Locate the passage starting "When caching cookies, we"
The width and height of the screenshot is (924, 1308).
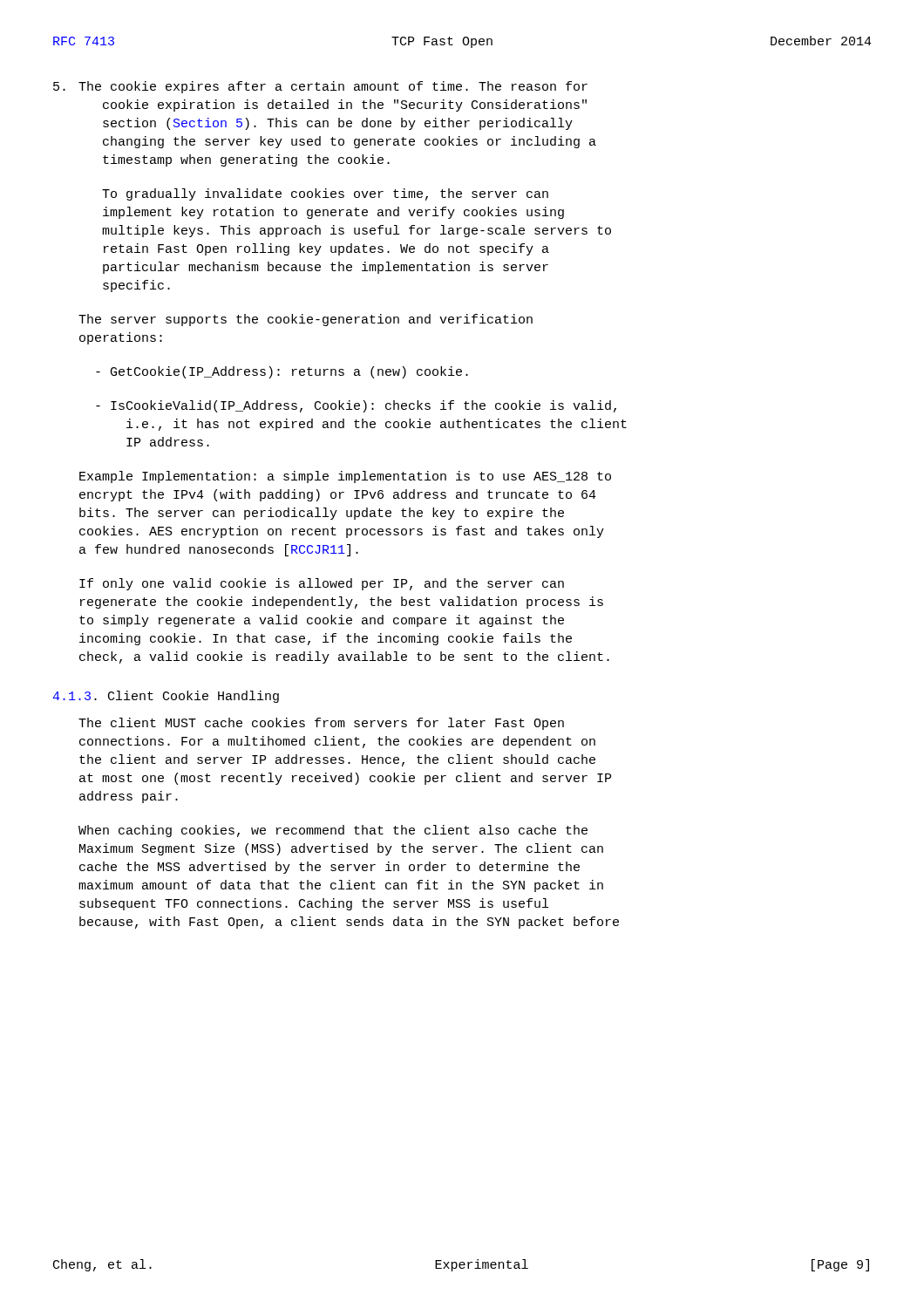coord(349,877)
